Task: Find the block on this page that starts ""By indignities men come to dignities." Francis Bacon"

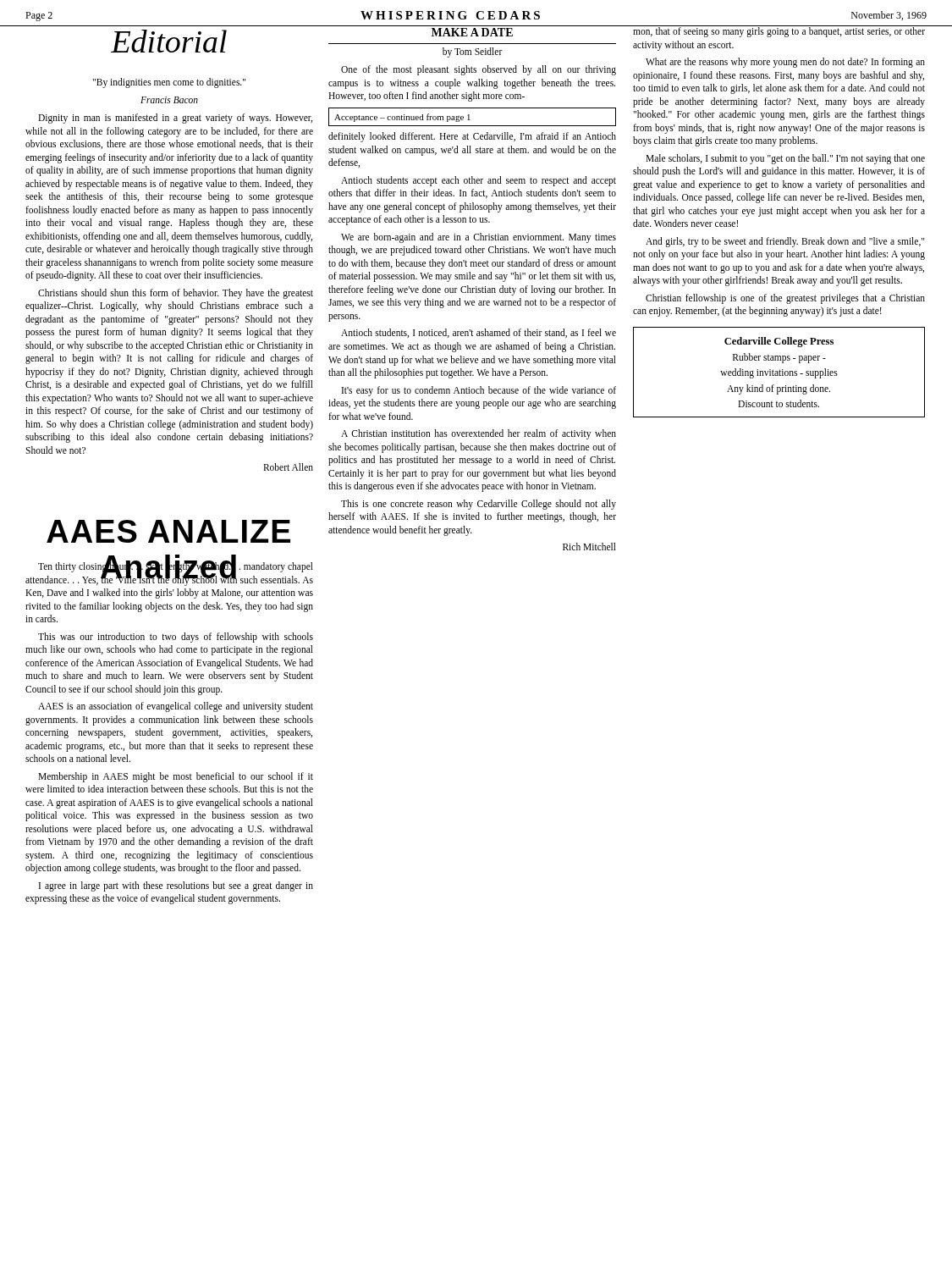Action: pyautogui.click(x=169, y=276)
